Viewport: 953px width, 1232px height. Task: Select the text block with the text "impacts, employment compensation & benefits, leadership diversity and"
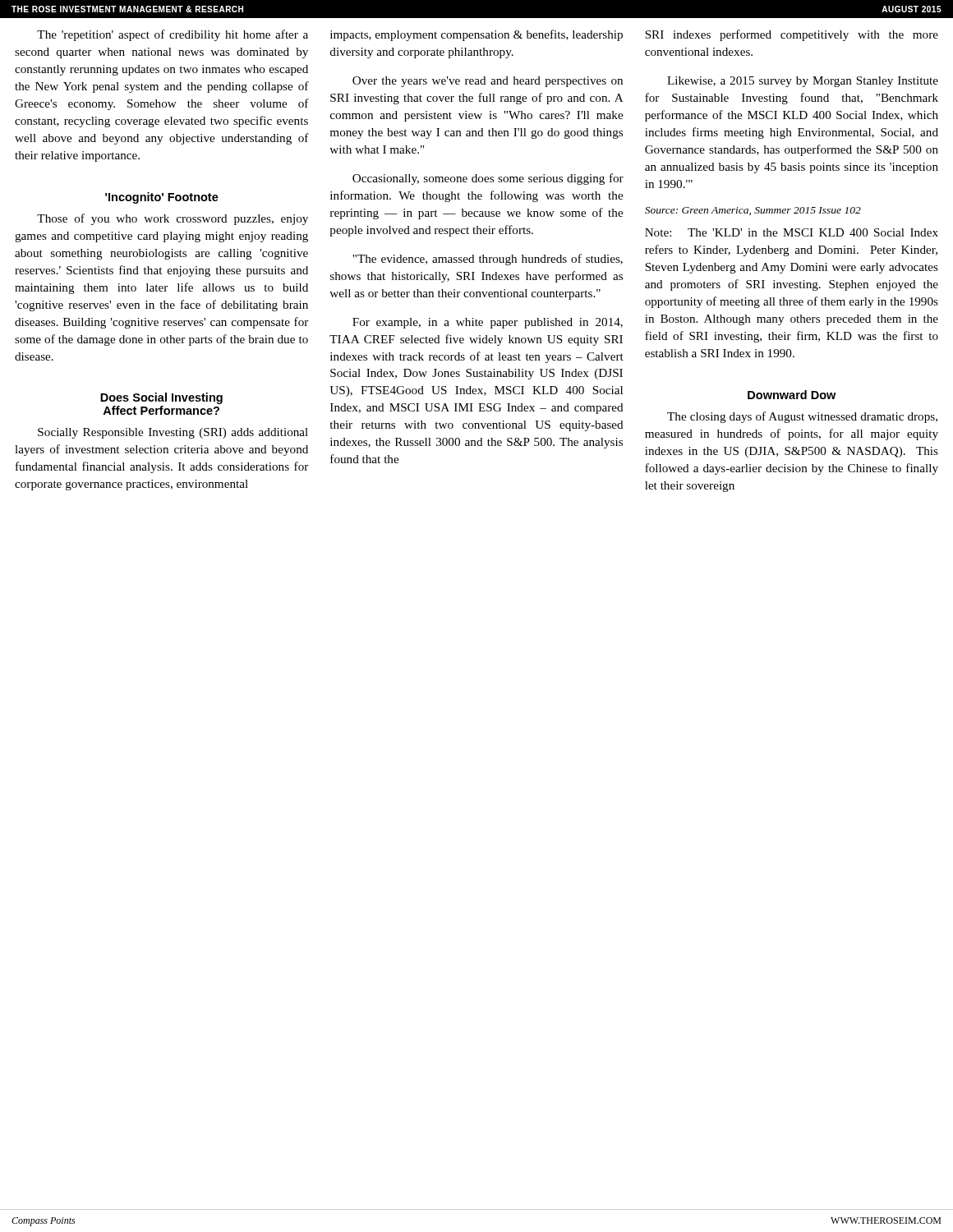pos(476,247)
